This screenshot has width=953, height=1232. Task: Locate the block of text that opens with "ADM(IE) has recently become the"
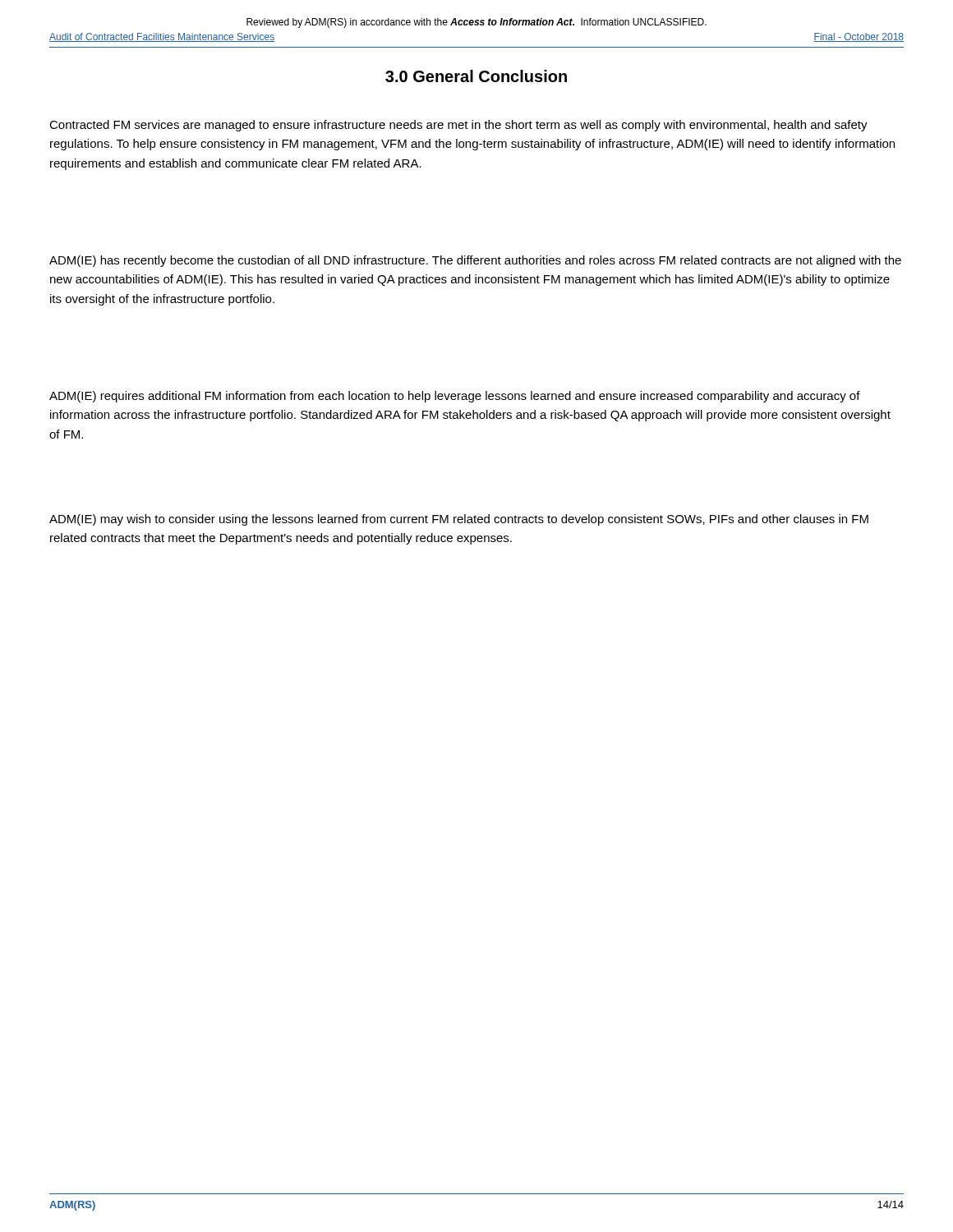(475, 279)
